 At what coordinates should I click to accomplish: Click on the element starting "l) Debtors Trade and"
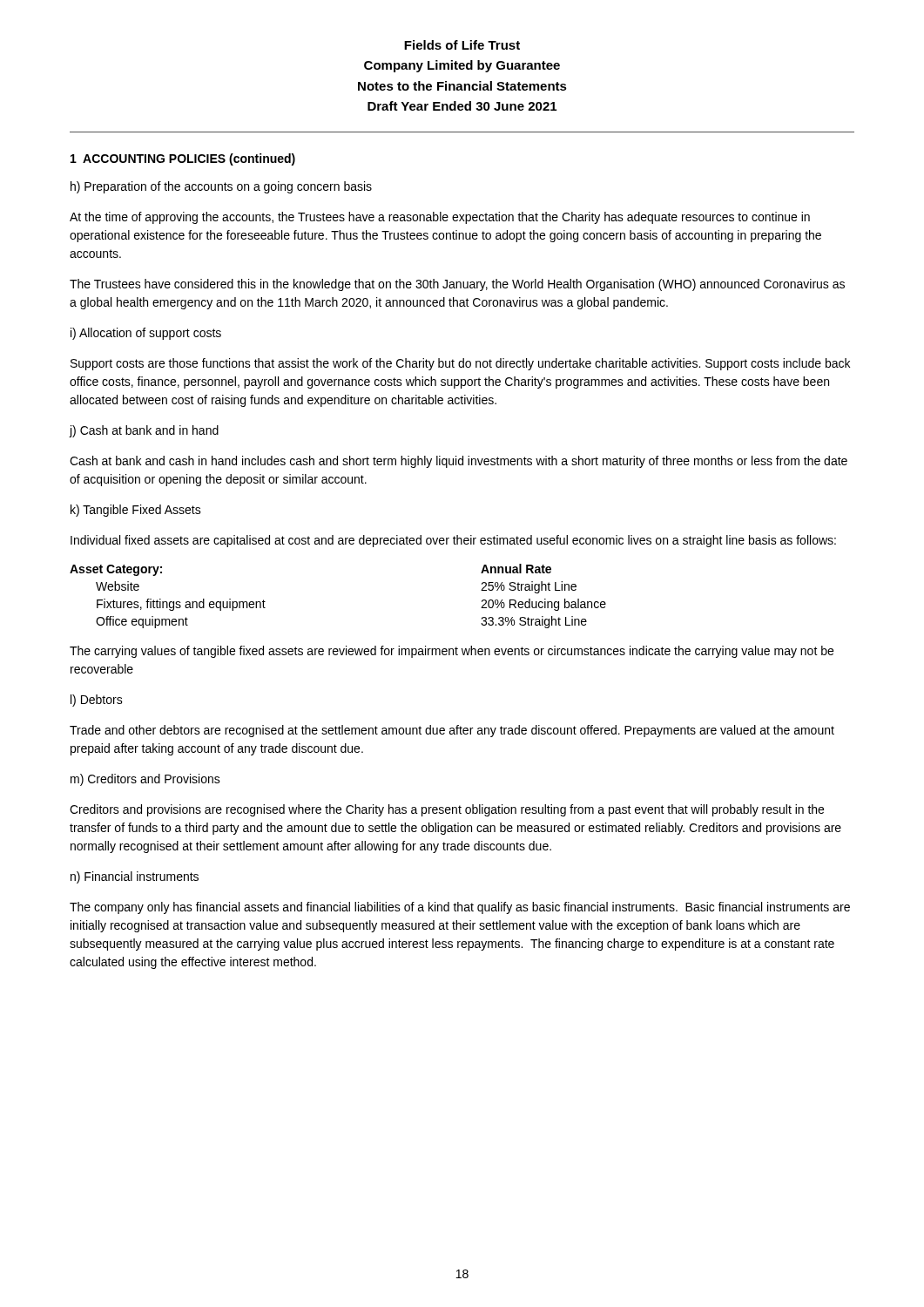click(462, 725)
